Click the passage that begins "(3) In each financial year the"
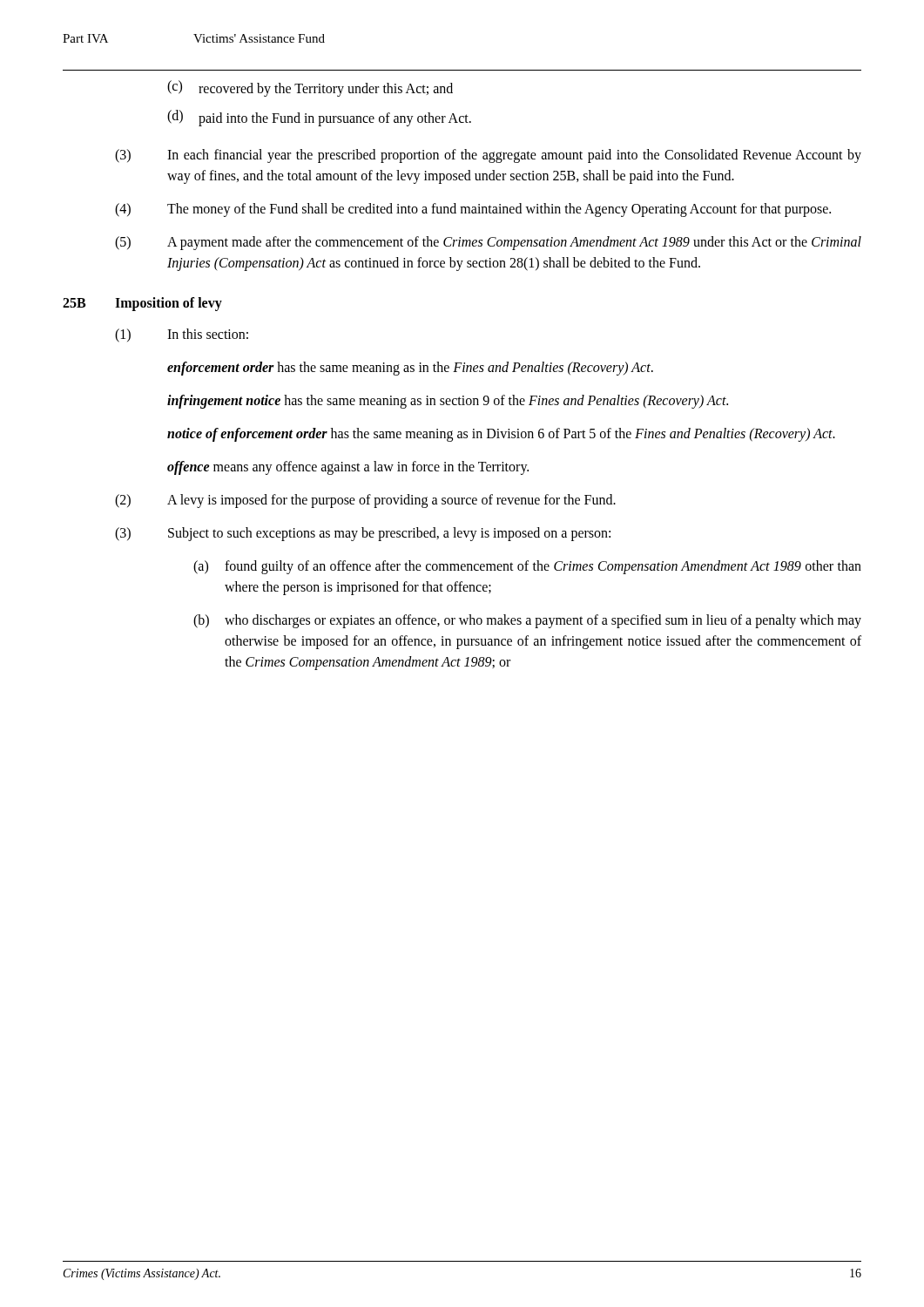Screen dimensions: 1307x924 click(x=488, y=166)
